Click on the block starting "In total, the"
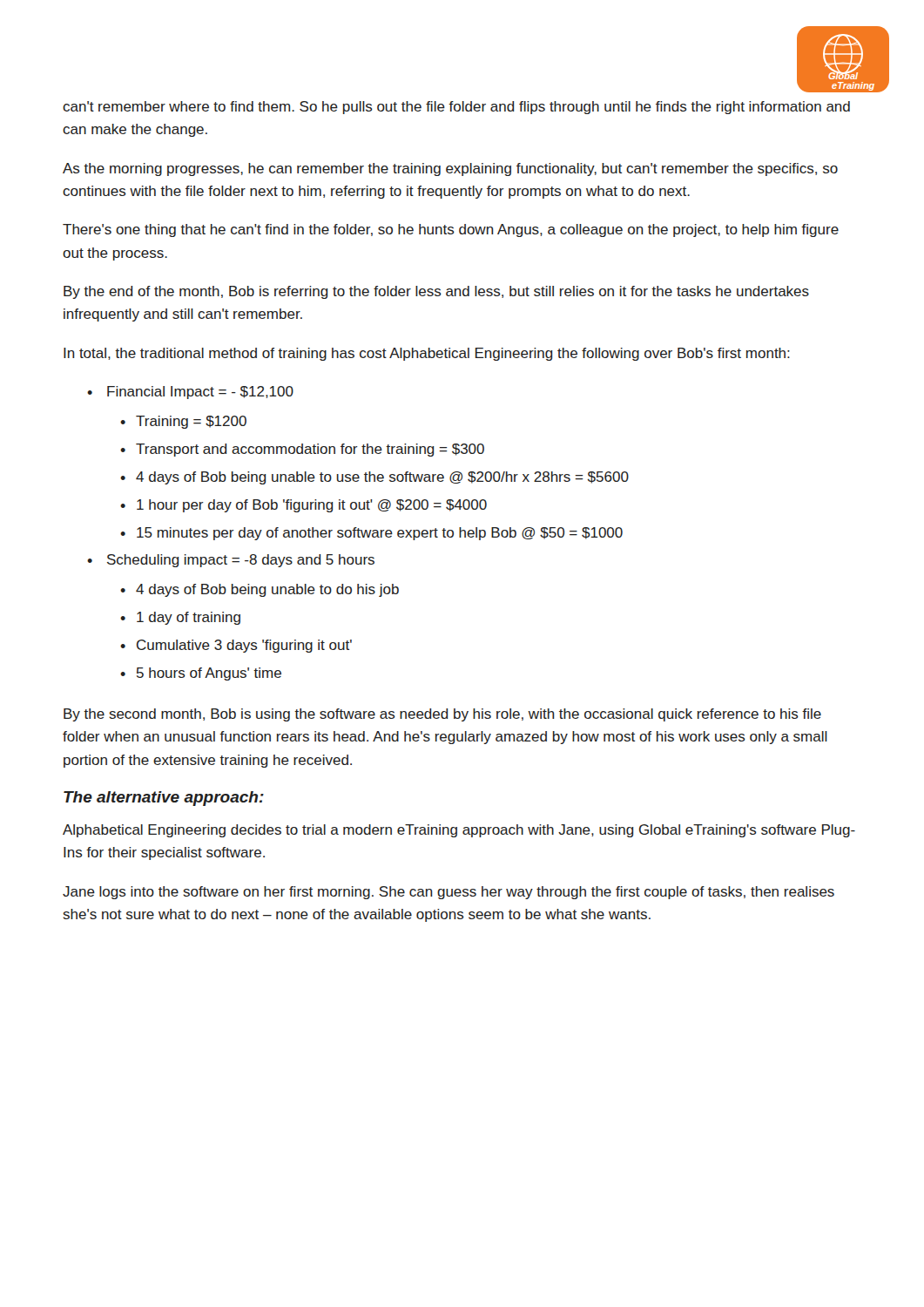This screenshot has height=1307, width=924. click(x=427, y=353)
